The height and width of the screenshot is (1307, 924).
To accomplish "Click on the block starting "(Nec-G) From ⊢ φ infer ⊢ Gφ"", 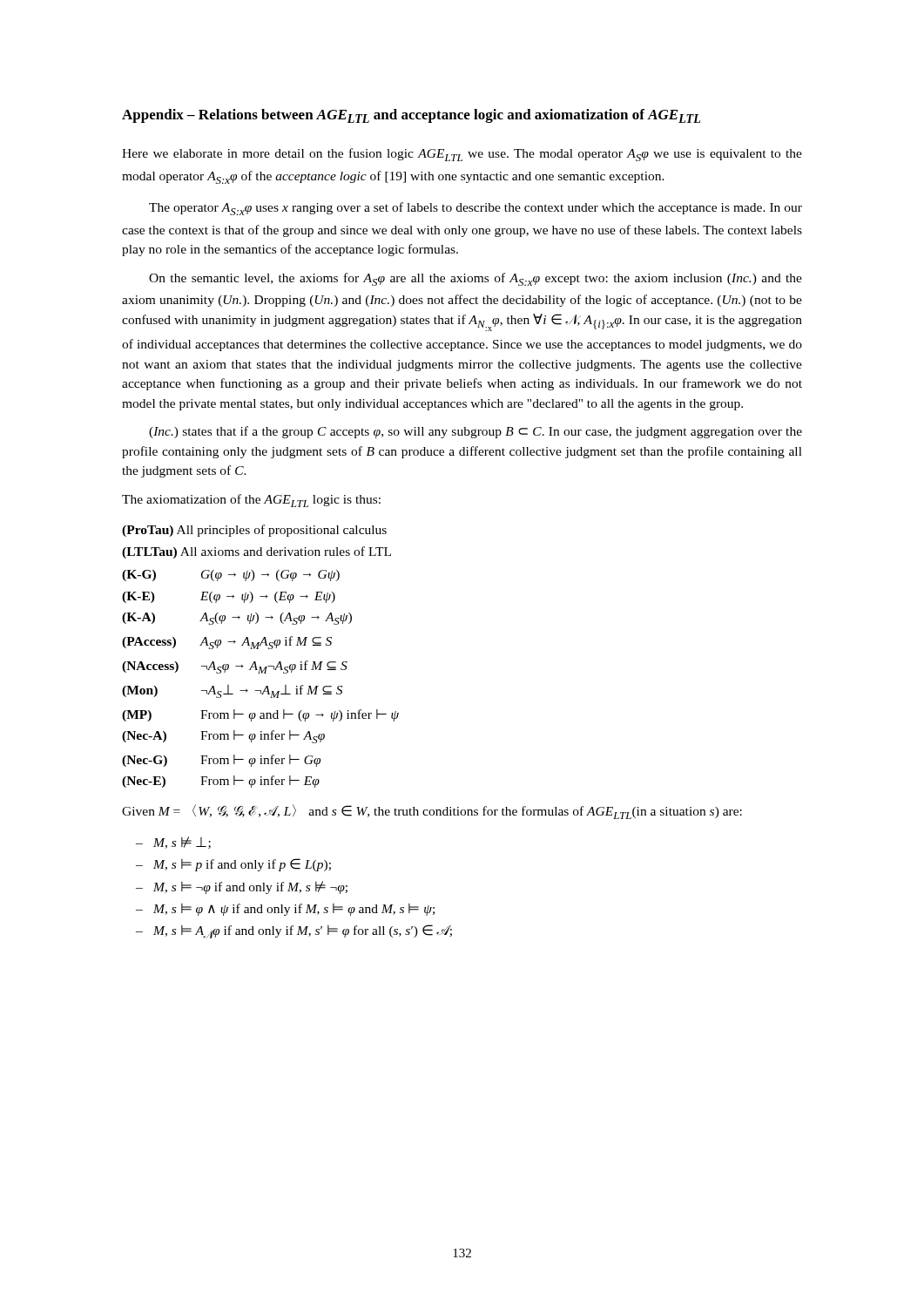I will tap(221, 760).
